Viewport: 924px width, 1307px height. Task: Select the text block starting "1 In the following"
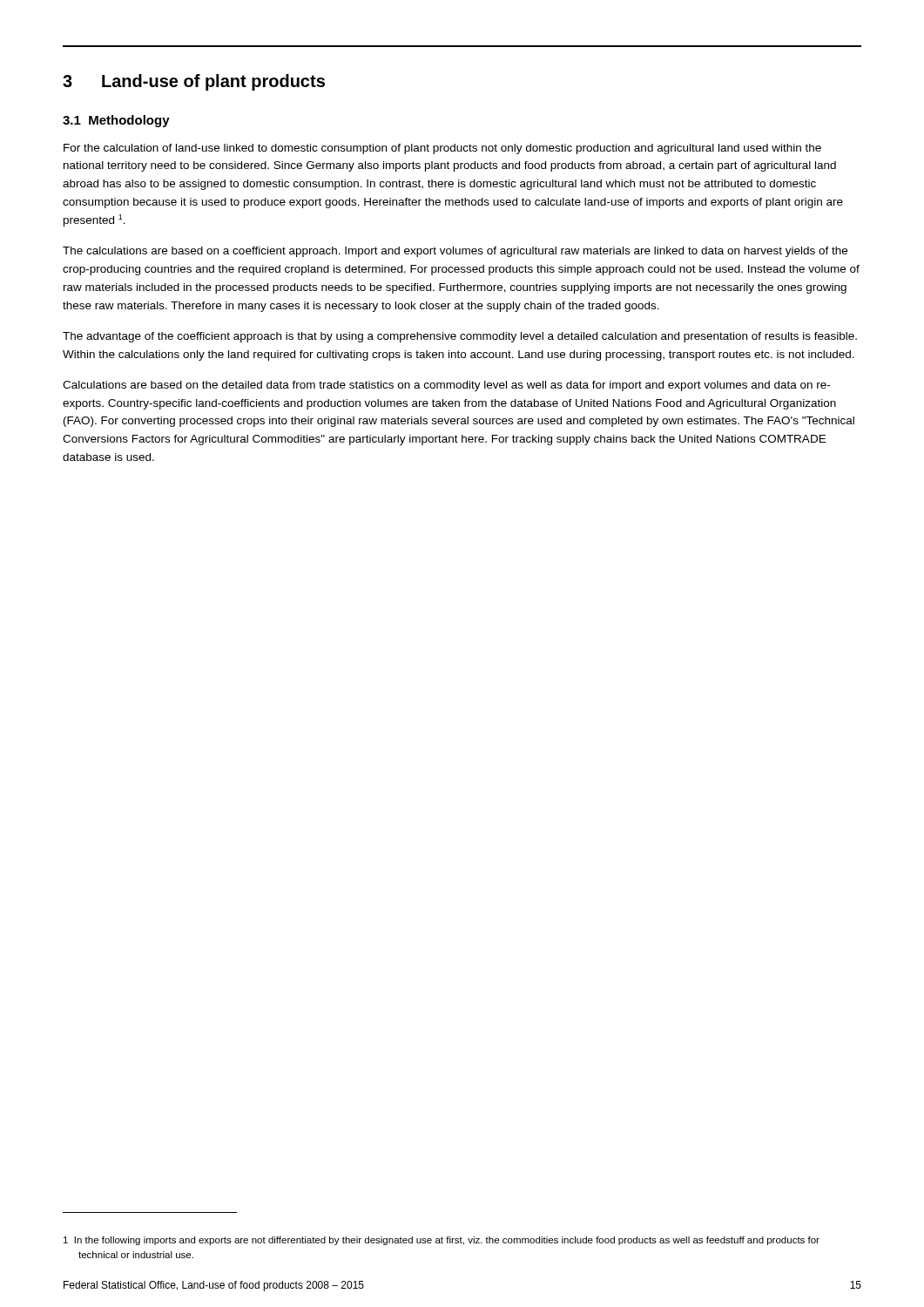coord(462,1248)
